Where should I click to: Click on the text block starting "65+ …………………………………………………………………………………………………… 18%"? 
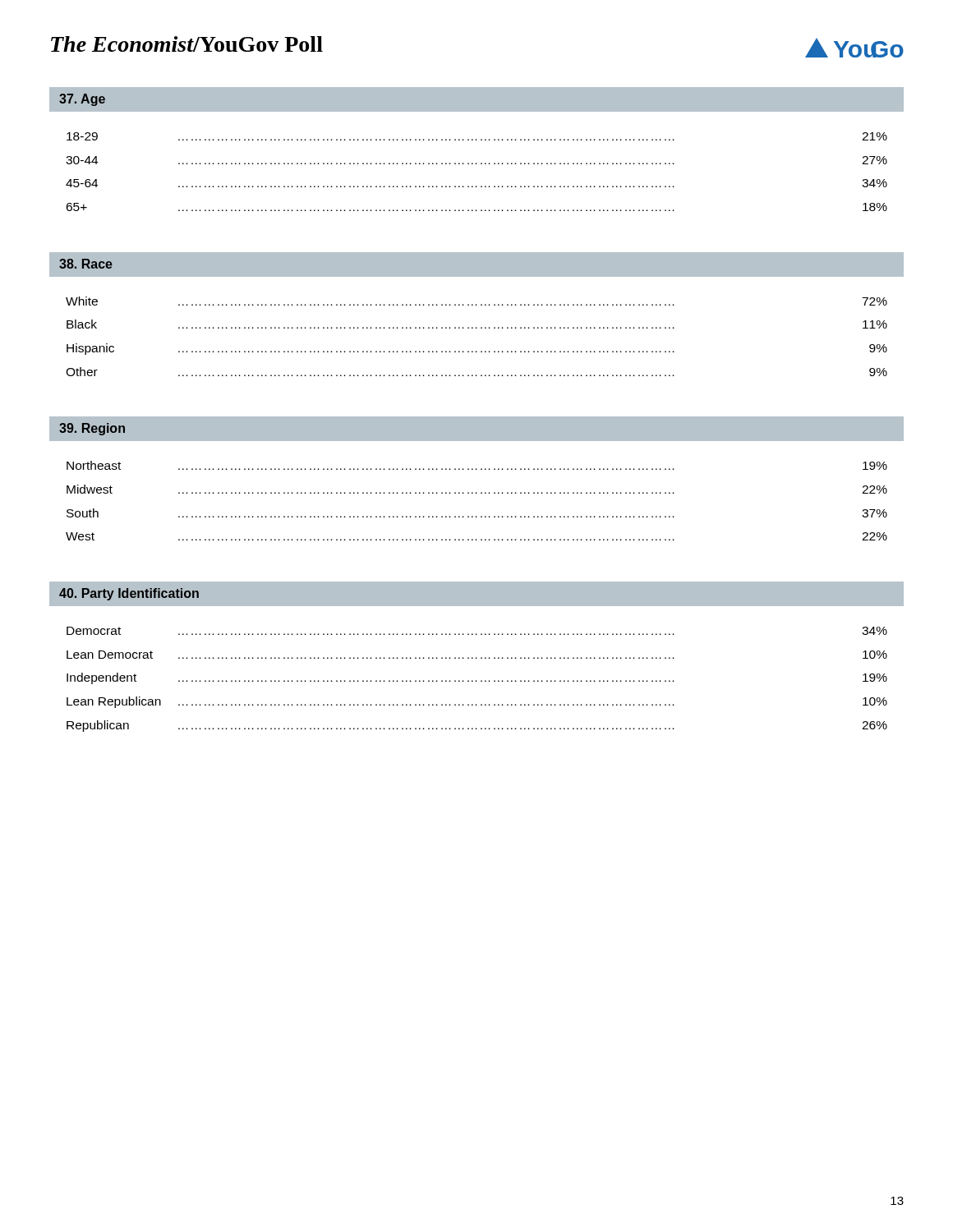(x=476, y=207)
